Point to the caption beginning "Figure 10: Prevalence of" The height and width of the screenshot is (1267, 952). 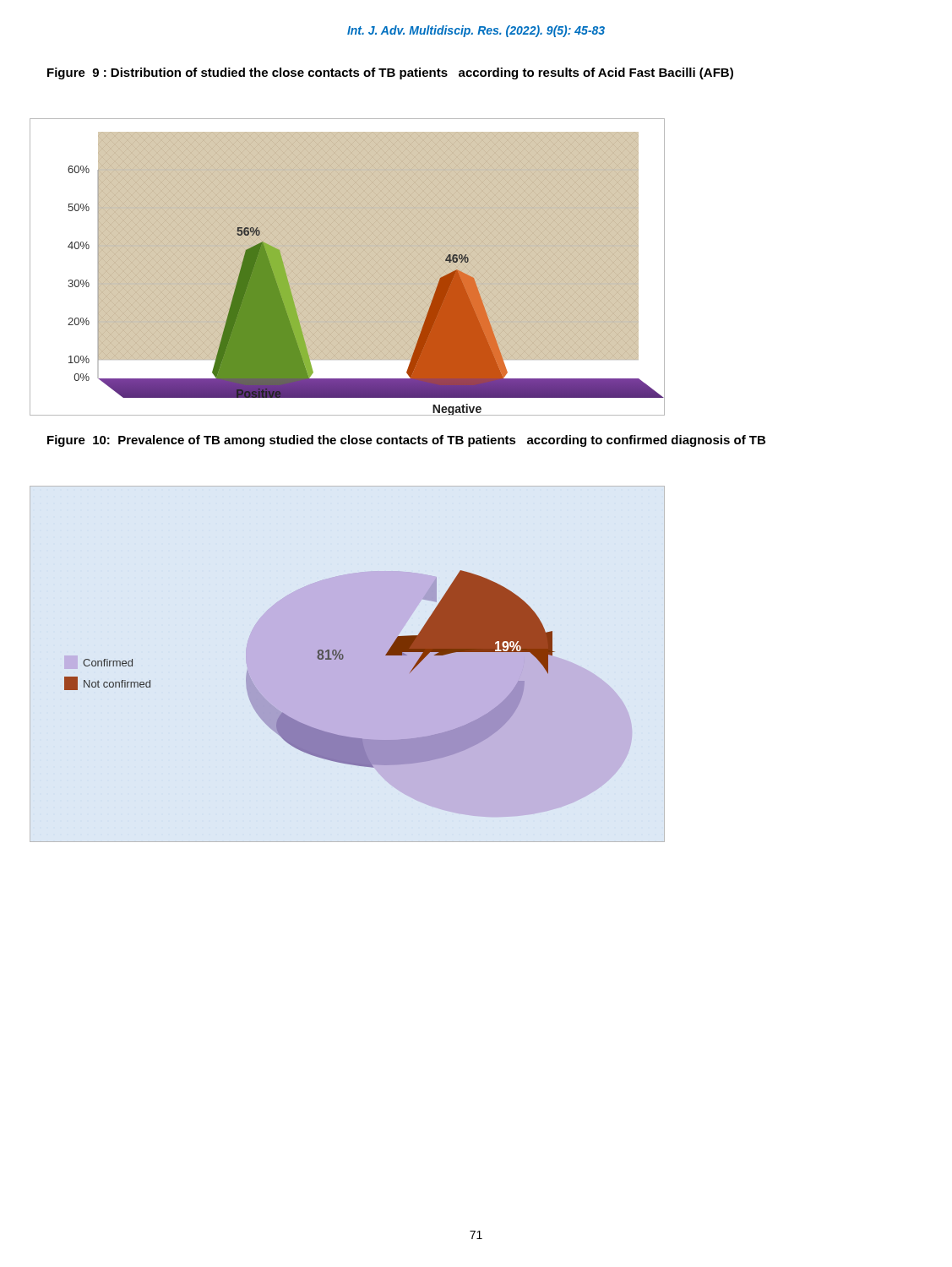pos(406,440)
